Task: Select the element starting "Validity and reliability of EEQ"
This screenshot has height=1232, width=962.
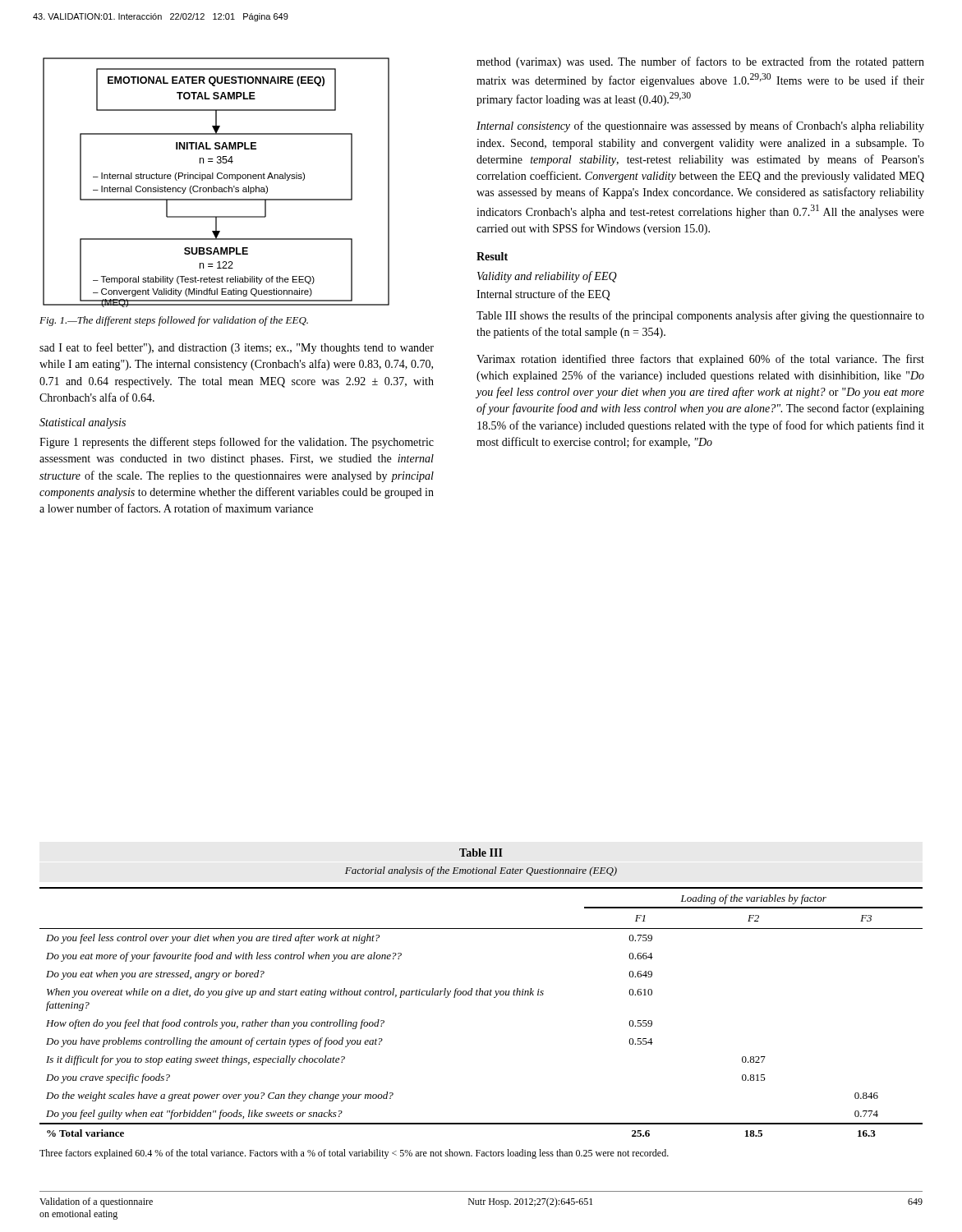Action: (x=547, y=276)
